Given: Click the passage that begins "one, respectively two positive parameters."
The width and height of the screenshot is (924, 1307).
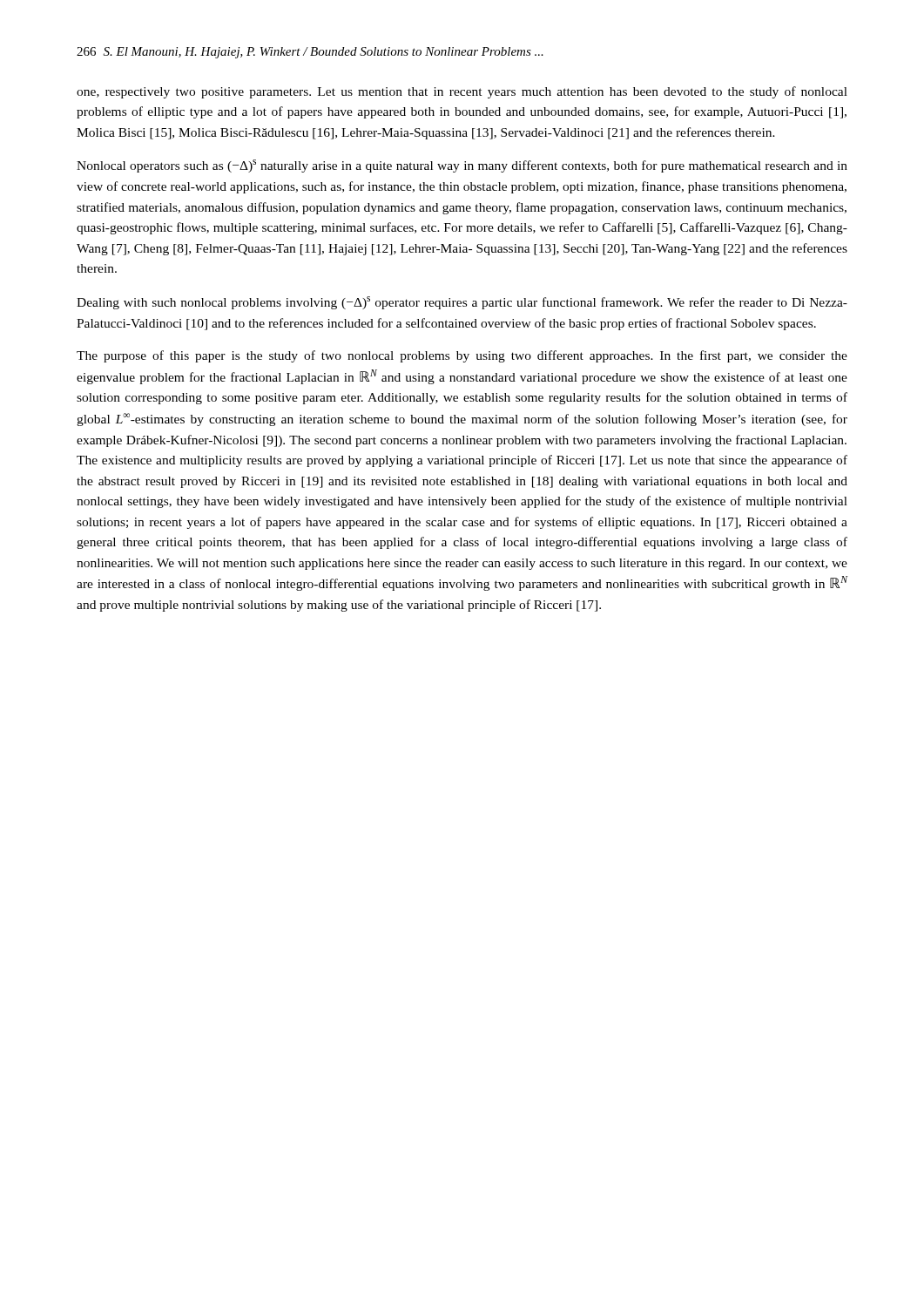Looking at the screenshot, I should [x=462, y=112].
